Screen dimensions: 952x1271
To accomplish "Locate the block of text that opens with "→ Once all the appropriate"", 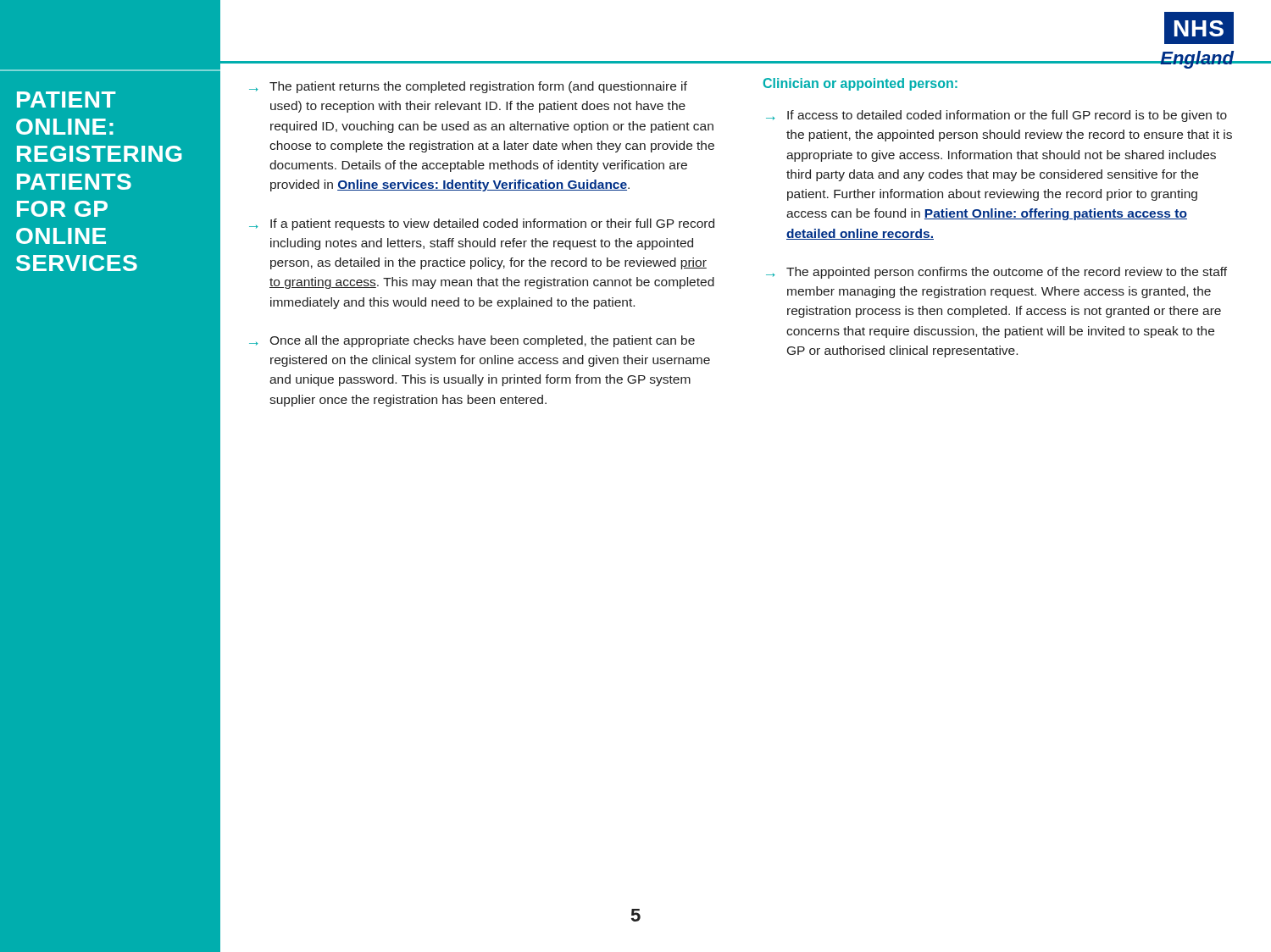I will tap(483, 370).
